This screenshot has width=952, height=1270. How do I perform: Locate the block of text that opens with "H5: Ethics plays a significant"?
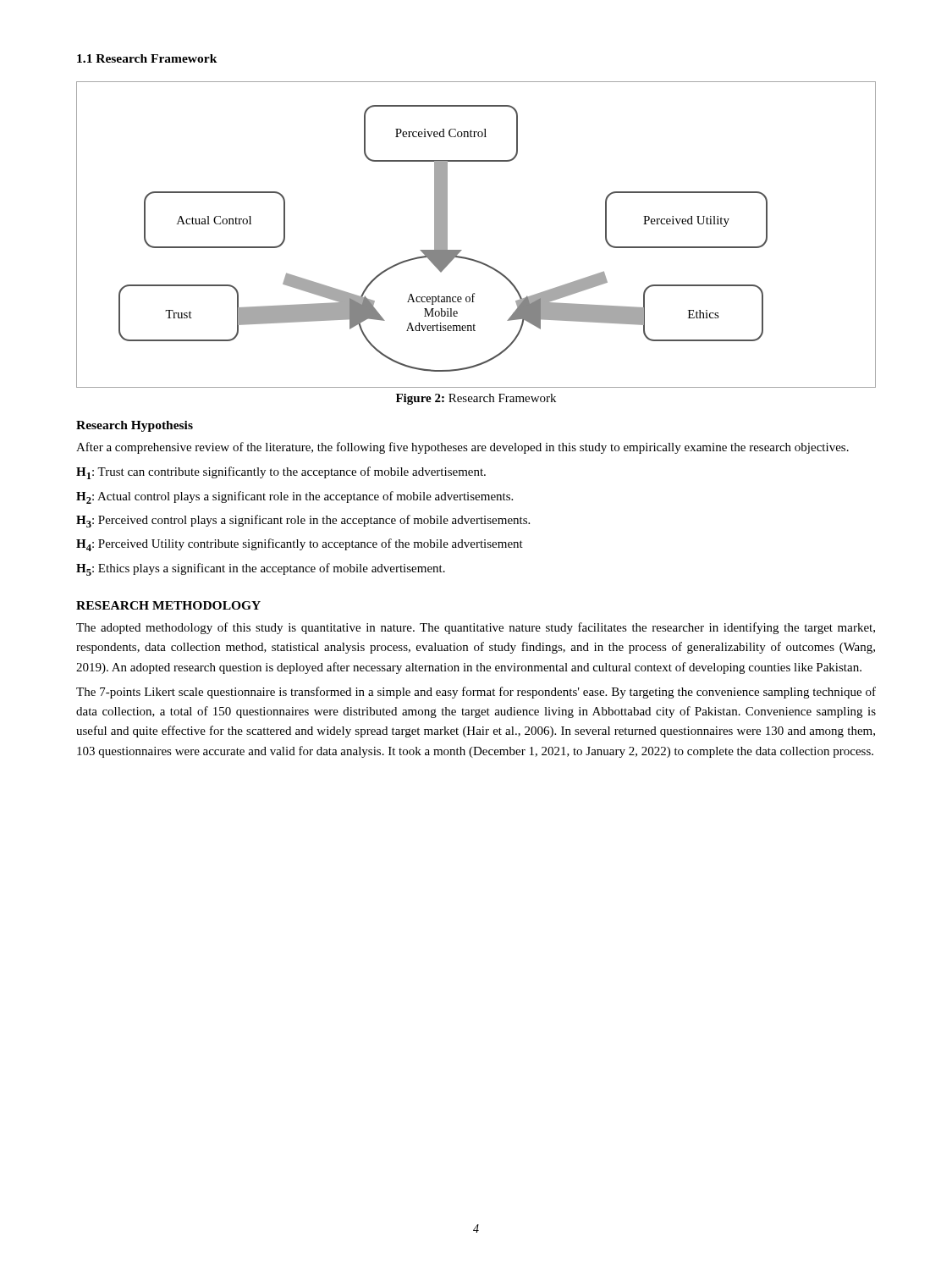point(261,570)
